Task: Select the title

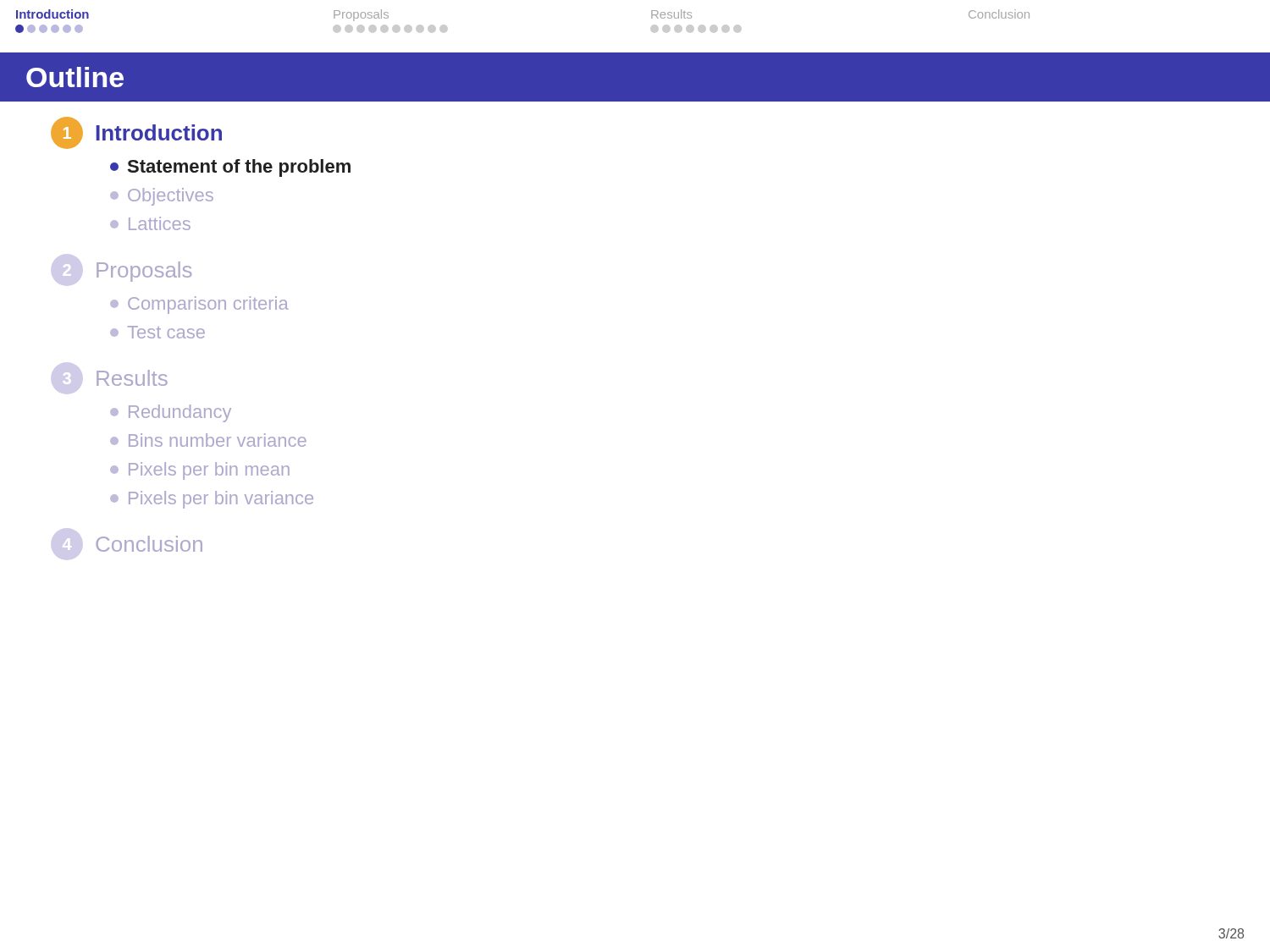Action: point(75,77)
